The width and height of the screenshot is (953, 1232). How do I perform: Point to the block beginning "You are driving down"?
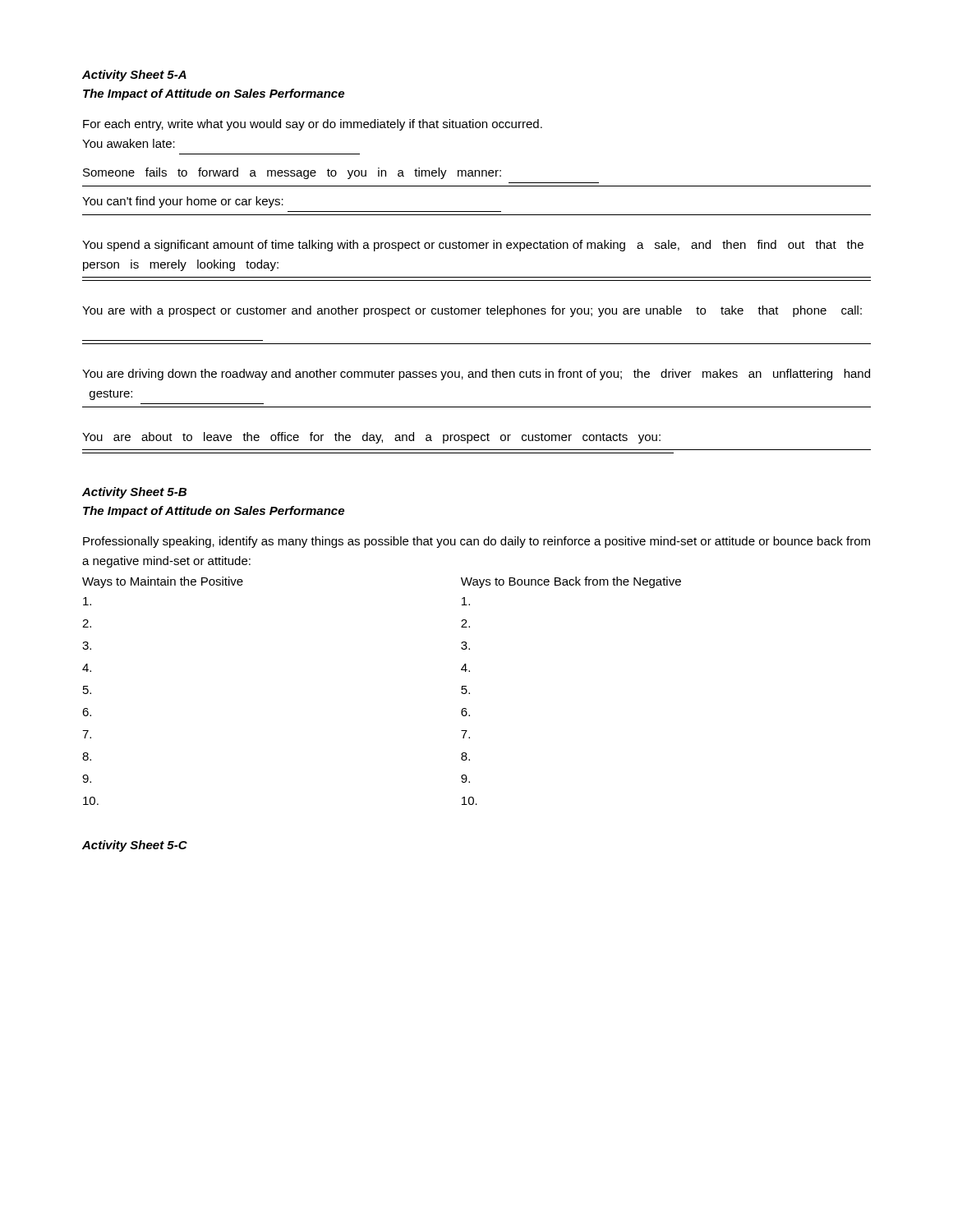[x=476, y=385]
